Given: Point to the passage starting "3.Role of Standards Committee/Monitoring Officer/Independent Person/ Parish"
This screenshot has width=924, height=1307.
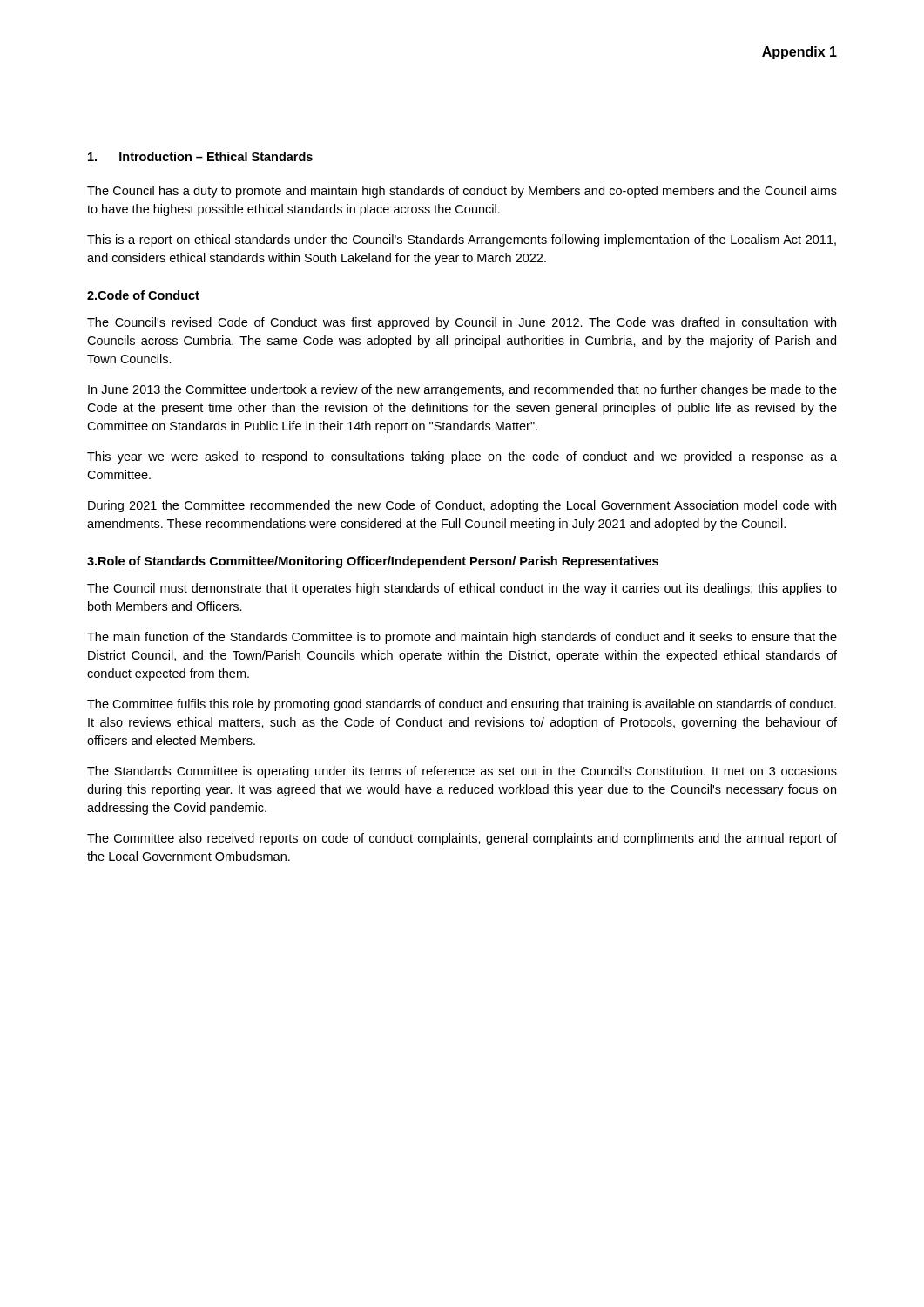Looking at the screenshot, I should click(x=373, y=561).
